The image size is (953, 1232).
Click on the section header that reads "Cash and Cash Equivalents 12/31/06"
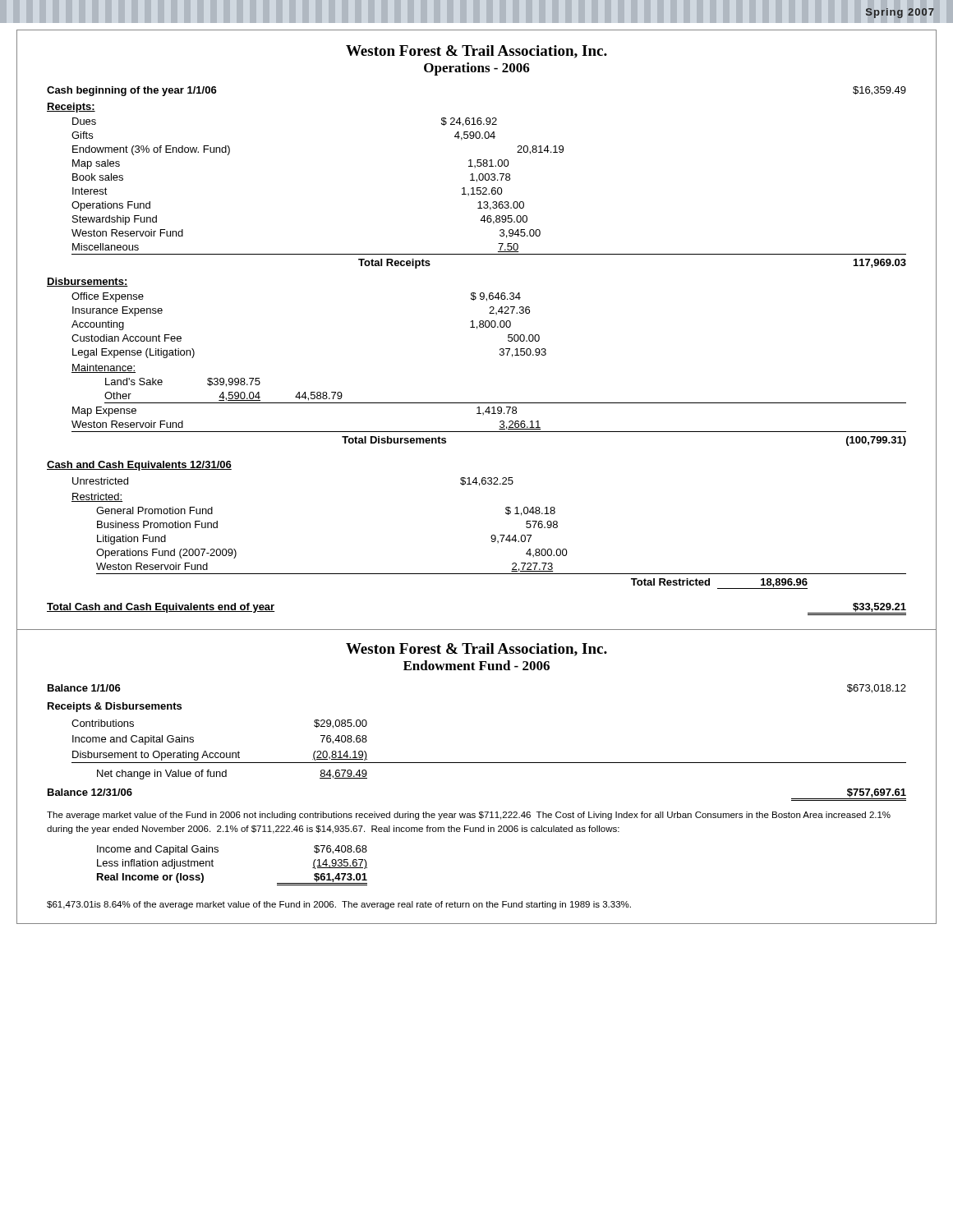tap(139, 464)
